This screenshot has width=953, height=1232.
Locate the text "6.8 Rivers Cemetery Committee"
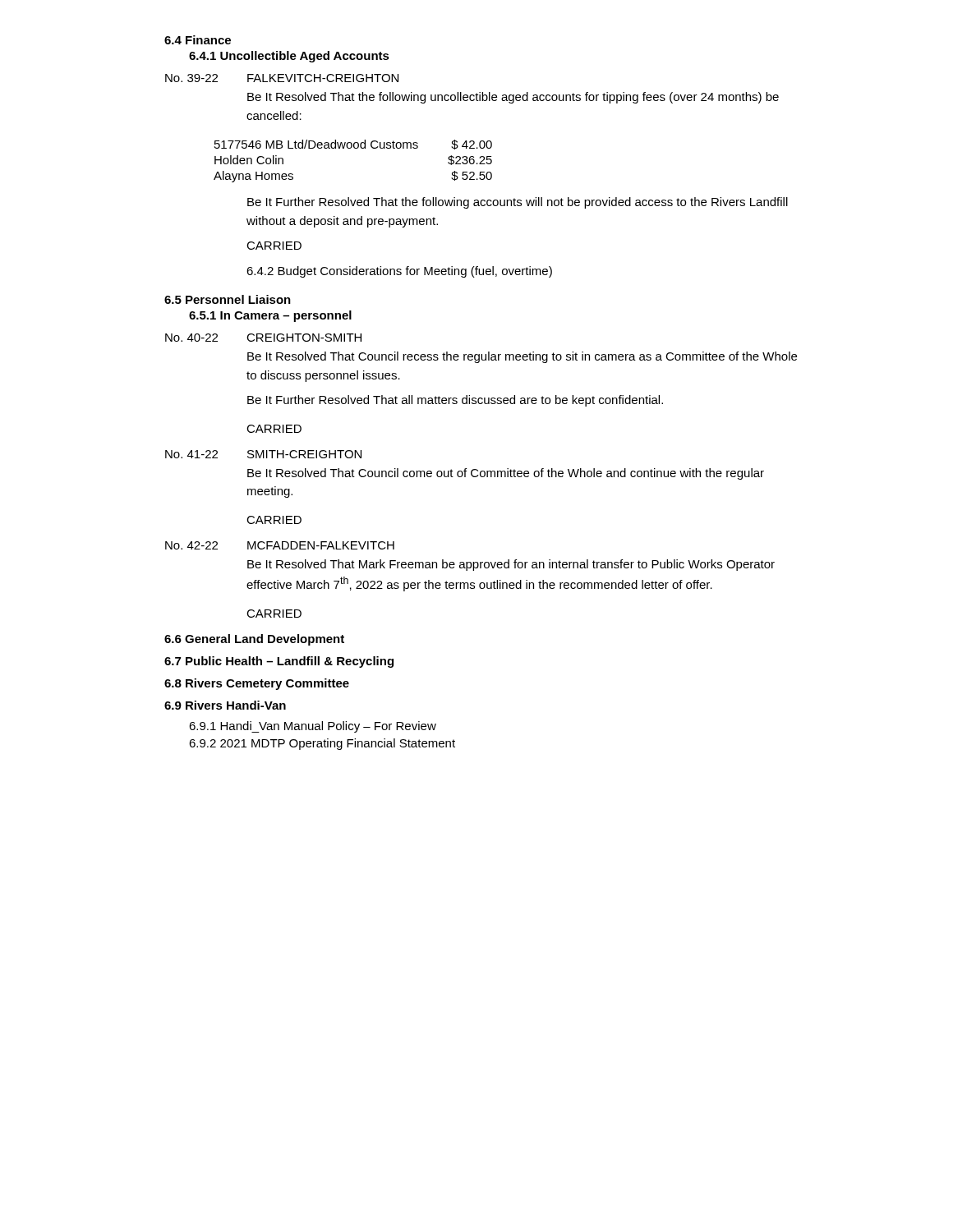[257, 683]
